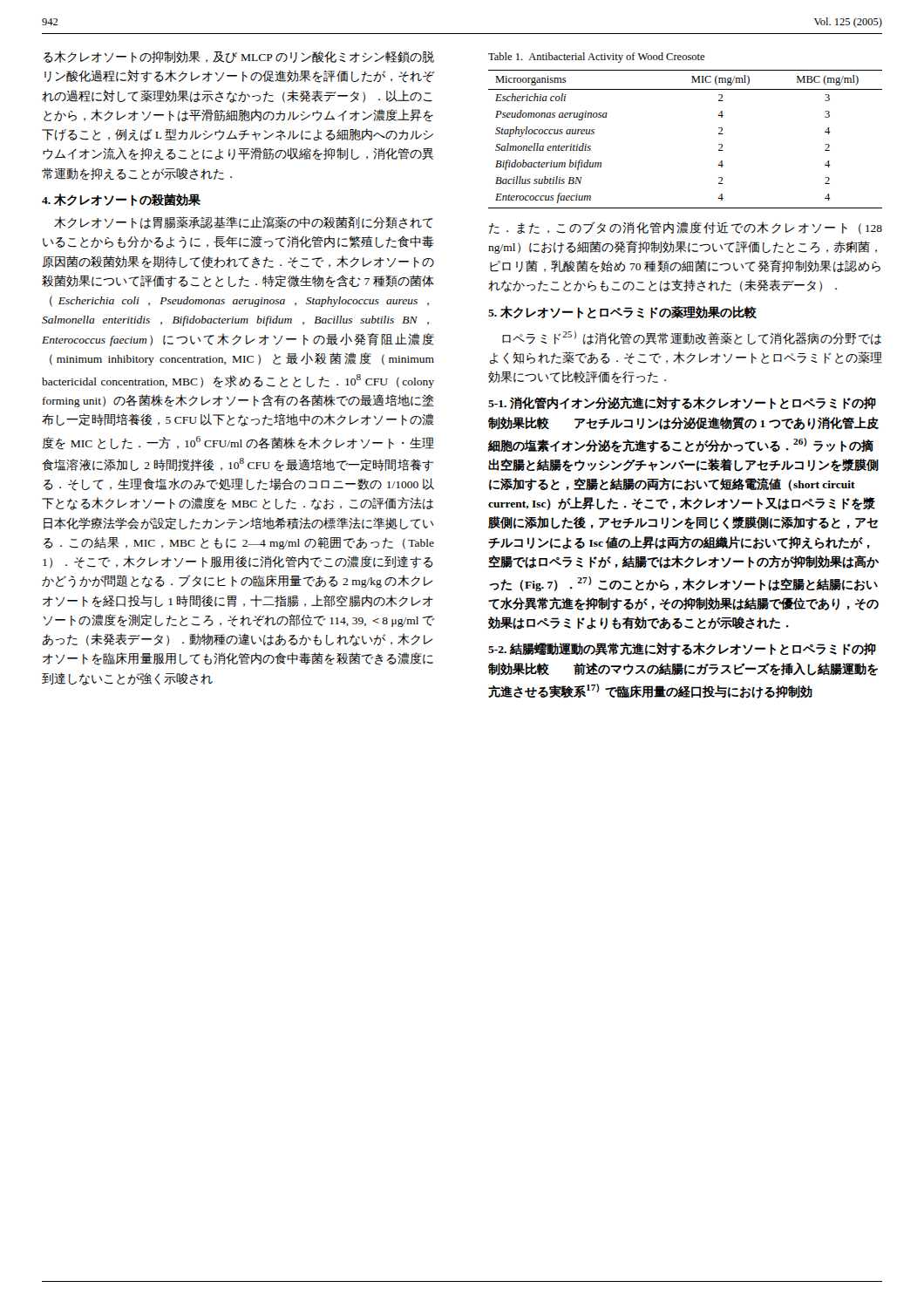Locate the section header containing "5-2. 結腸蠕動運動の異常亢進に対する木クレオソートとロペラミドの抑制効果比較 前述のマウスの結腸にガラスビーズを挿入し結腸運動を亢進させる実験系17）で臨床用量の経口投与における抑制効"

coord(685,671)
